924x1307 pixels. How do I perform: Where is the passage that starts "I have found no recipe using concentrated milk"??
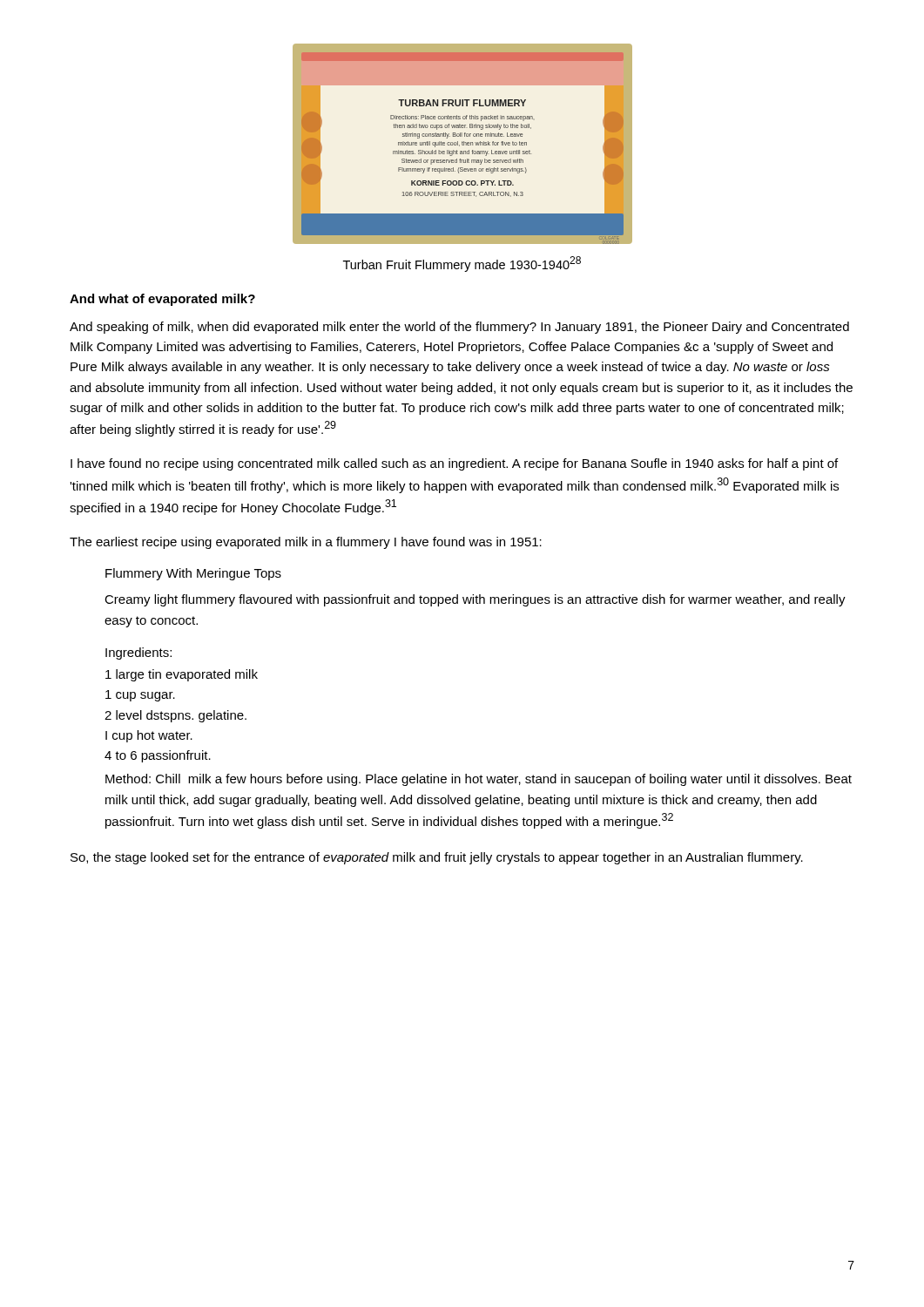454,485
